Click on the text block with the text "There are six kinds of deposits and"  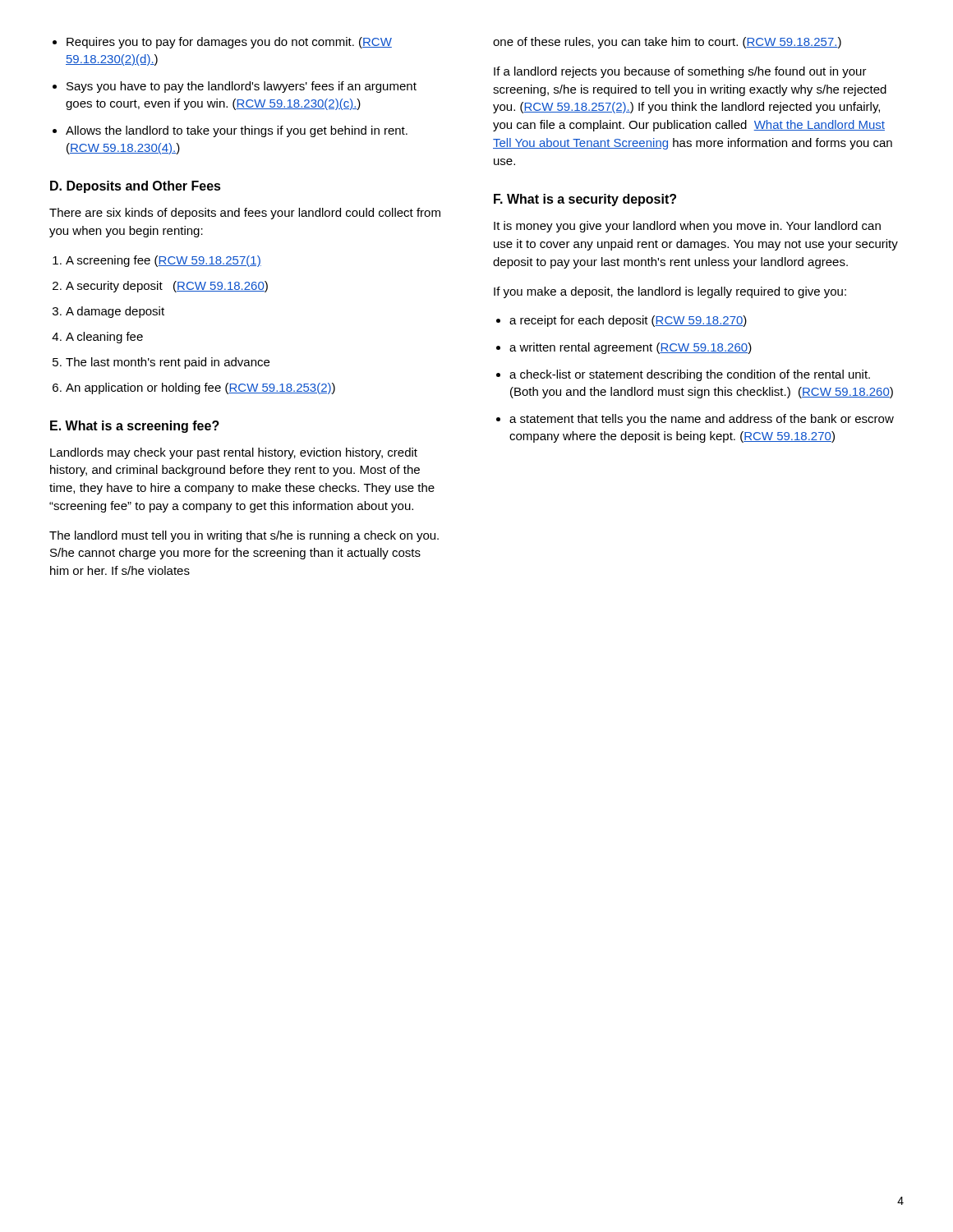tap(245, 221)
